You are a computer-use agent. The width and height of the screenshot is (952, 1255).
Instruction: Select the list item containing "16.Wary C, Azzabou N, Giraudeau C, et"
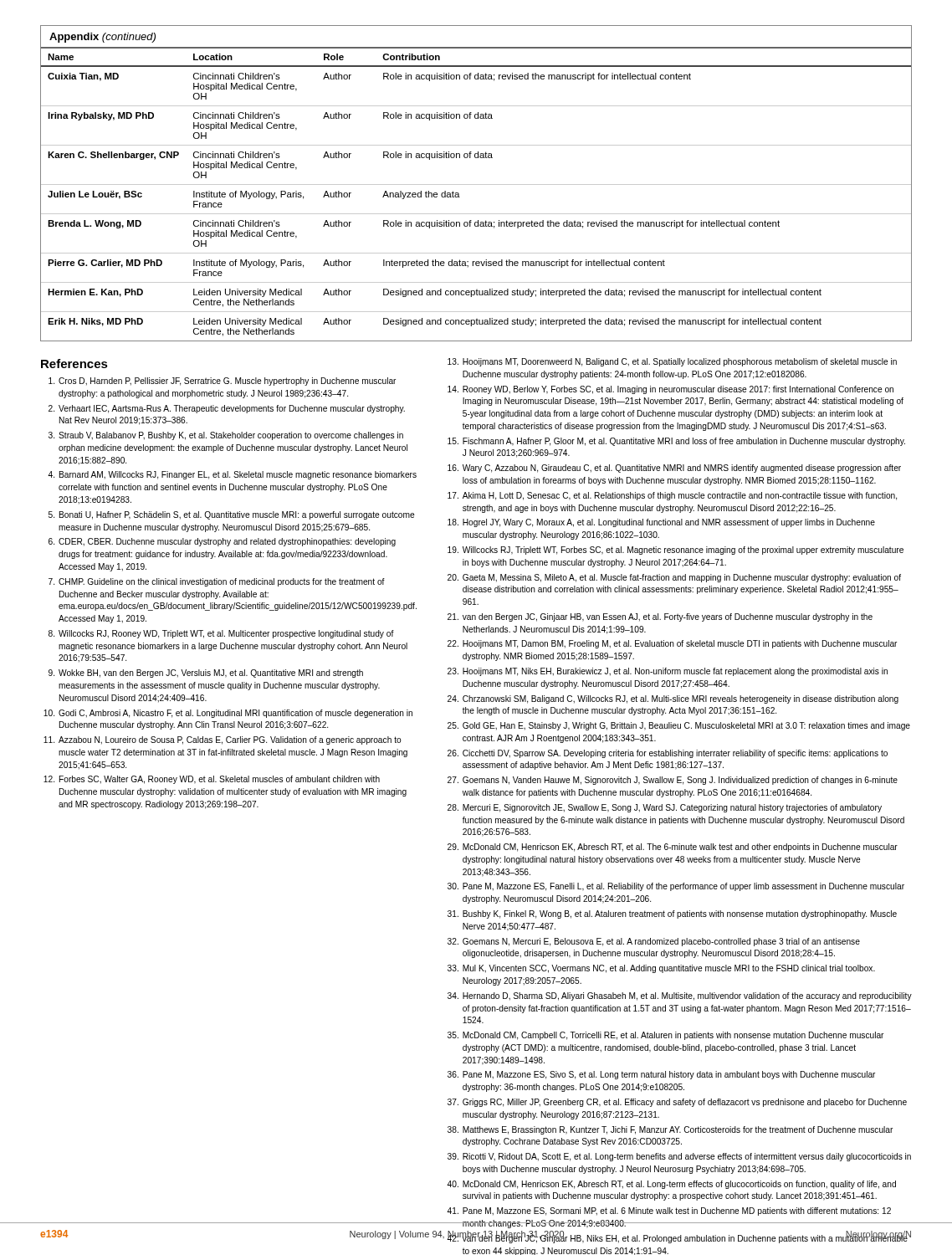[x=678, y=475]
